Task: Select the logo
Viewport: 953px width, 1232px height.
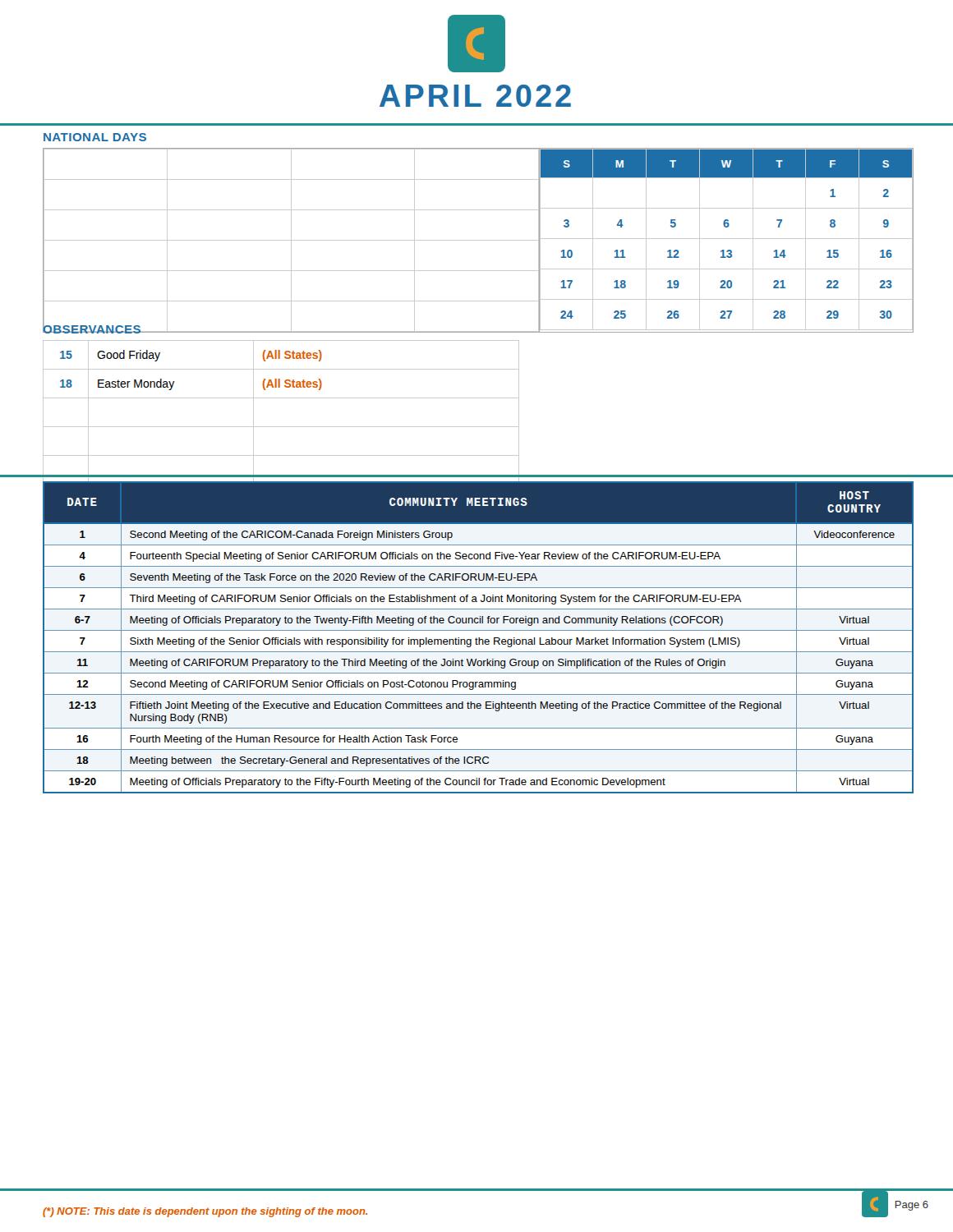Action: 476,45
